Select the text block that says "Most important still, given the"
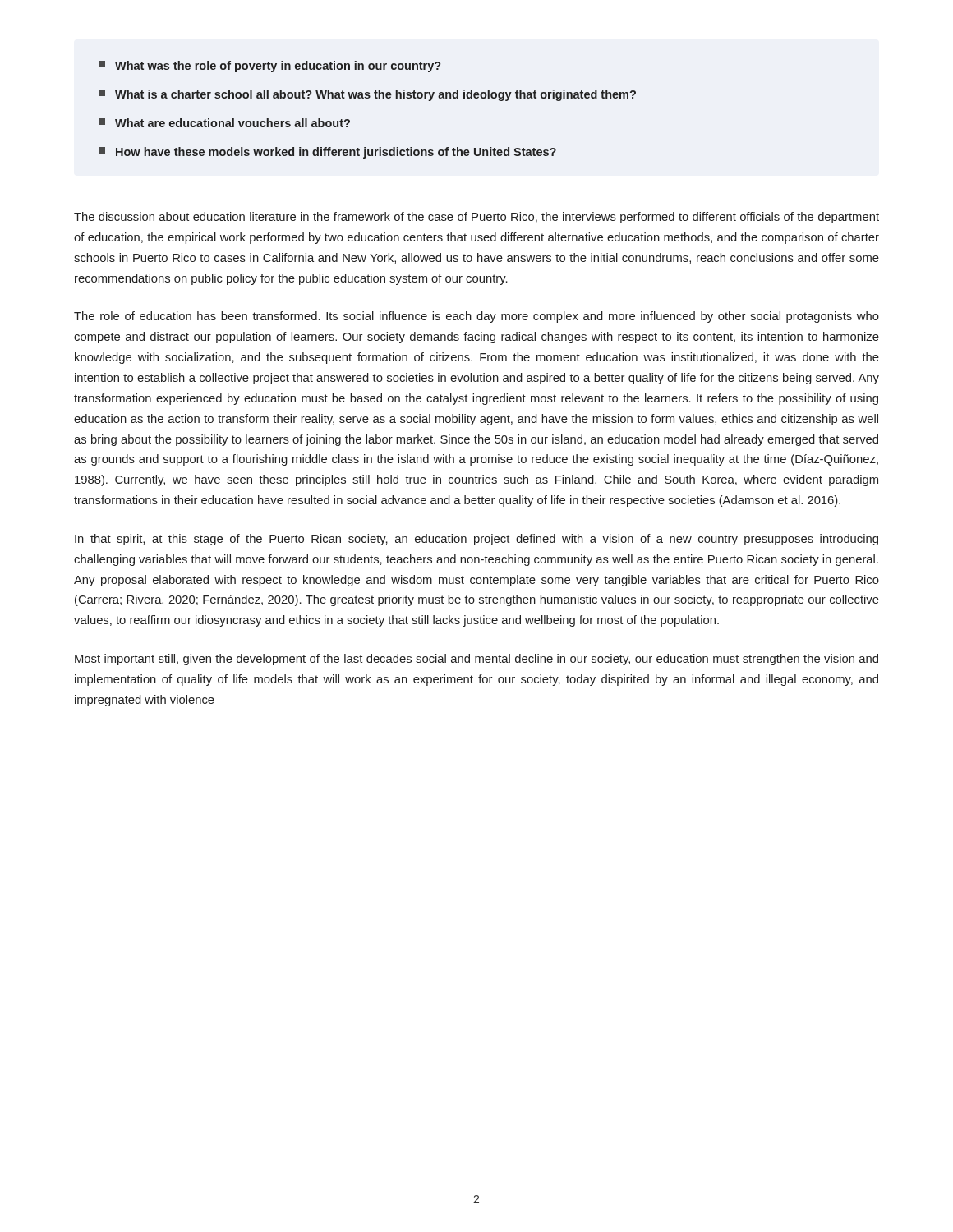This screenshot has height=1232, width=953. coord(476,679)
